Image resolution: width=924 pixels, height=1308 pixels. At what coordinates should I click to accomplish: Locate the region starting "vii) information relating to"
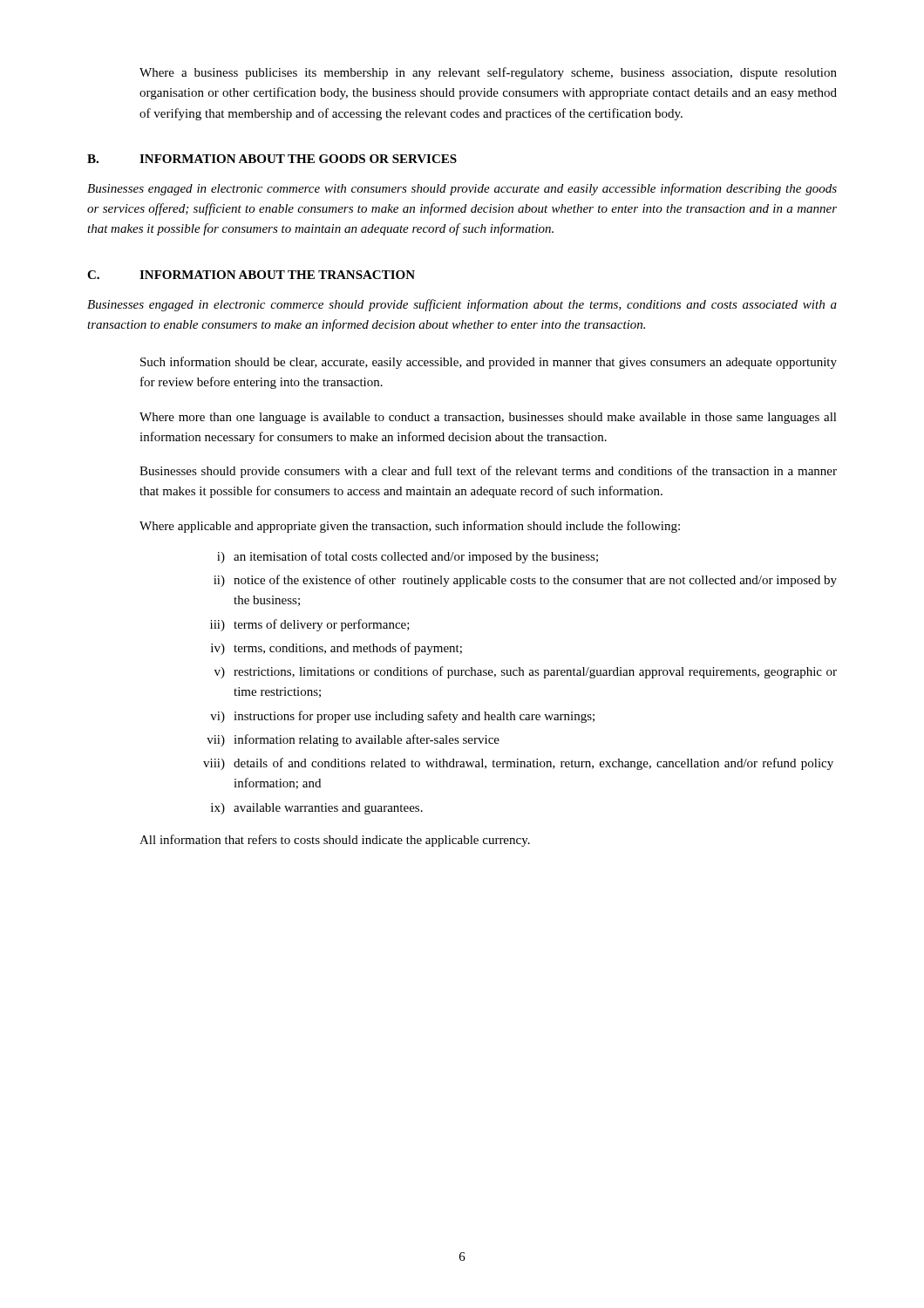[x=510, y=740]
